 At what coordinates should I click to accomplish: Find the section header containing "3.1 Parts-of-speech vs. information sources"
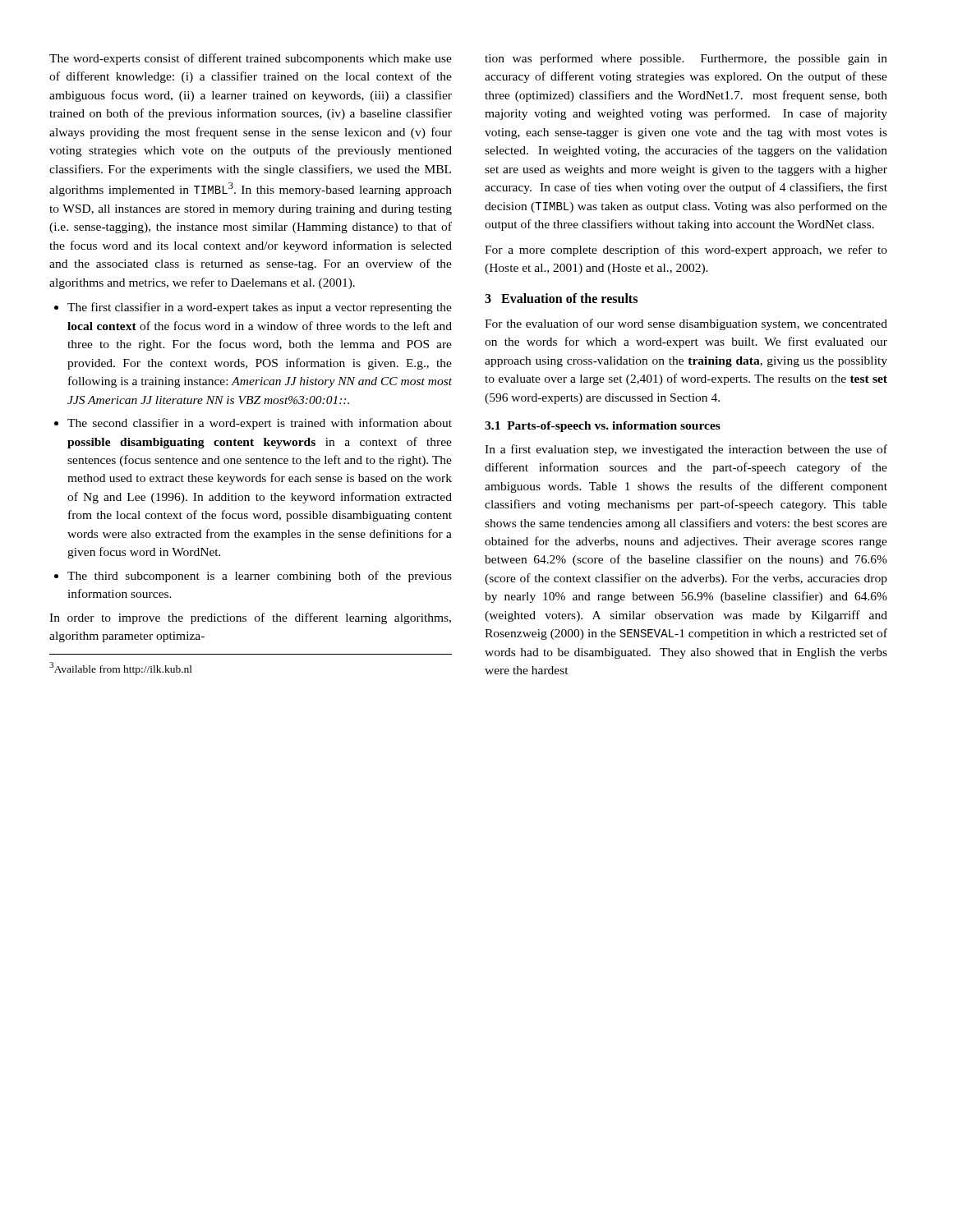[686, 426]
